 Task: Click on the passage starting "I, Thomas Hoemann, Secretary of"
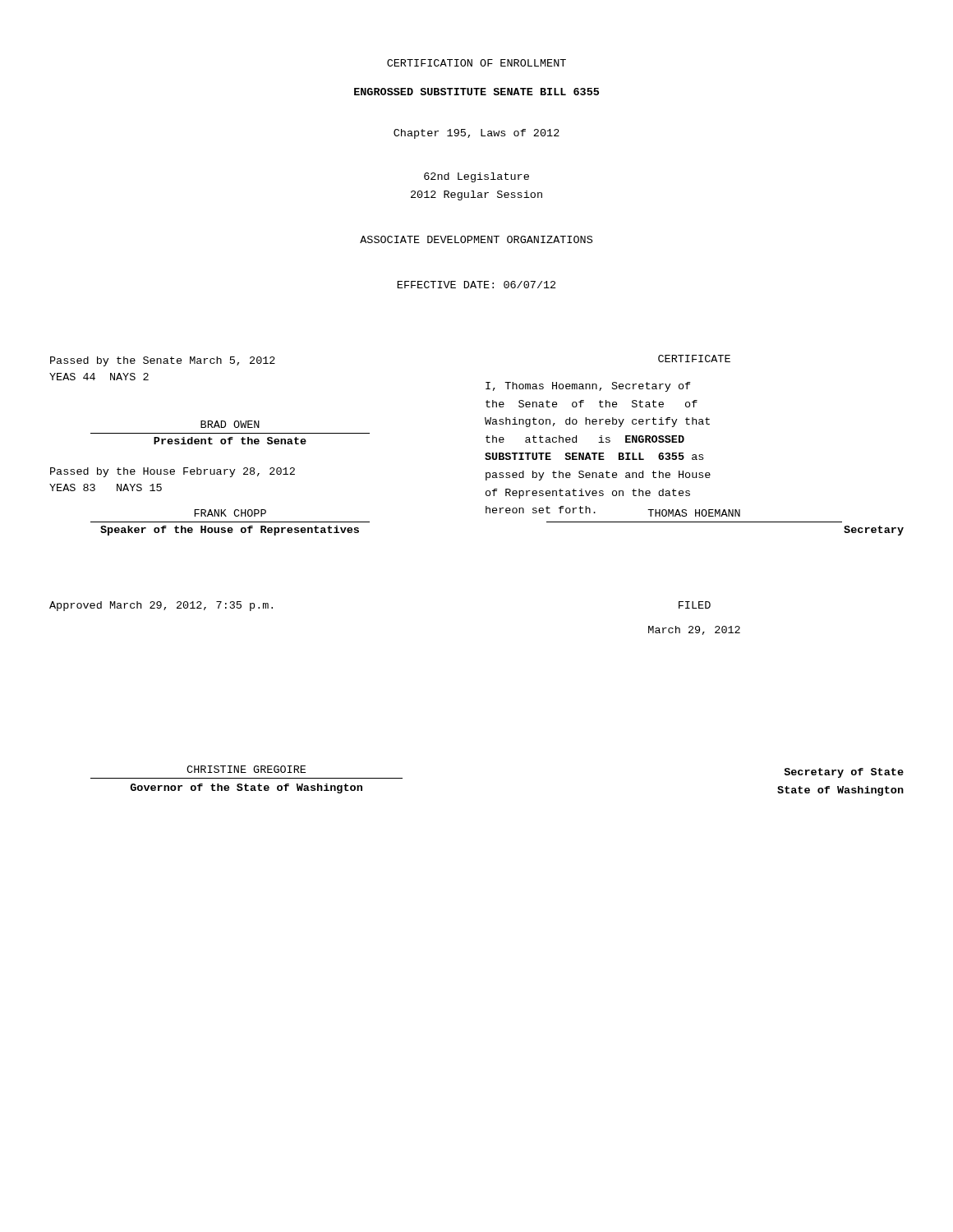(598, 449)
